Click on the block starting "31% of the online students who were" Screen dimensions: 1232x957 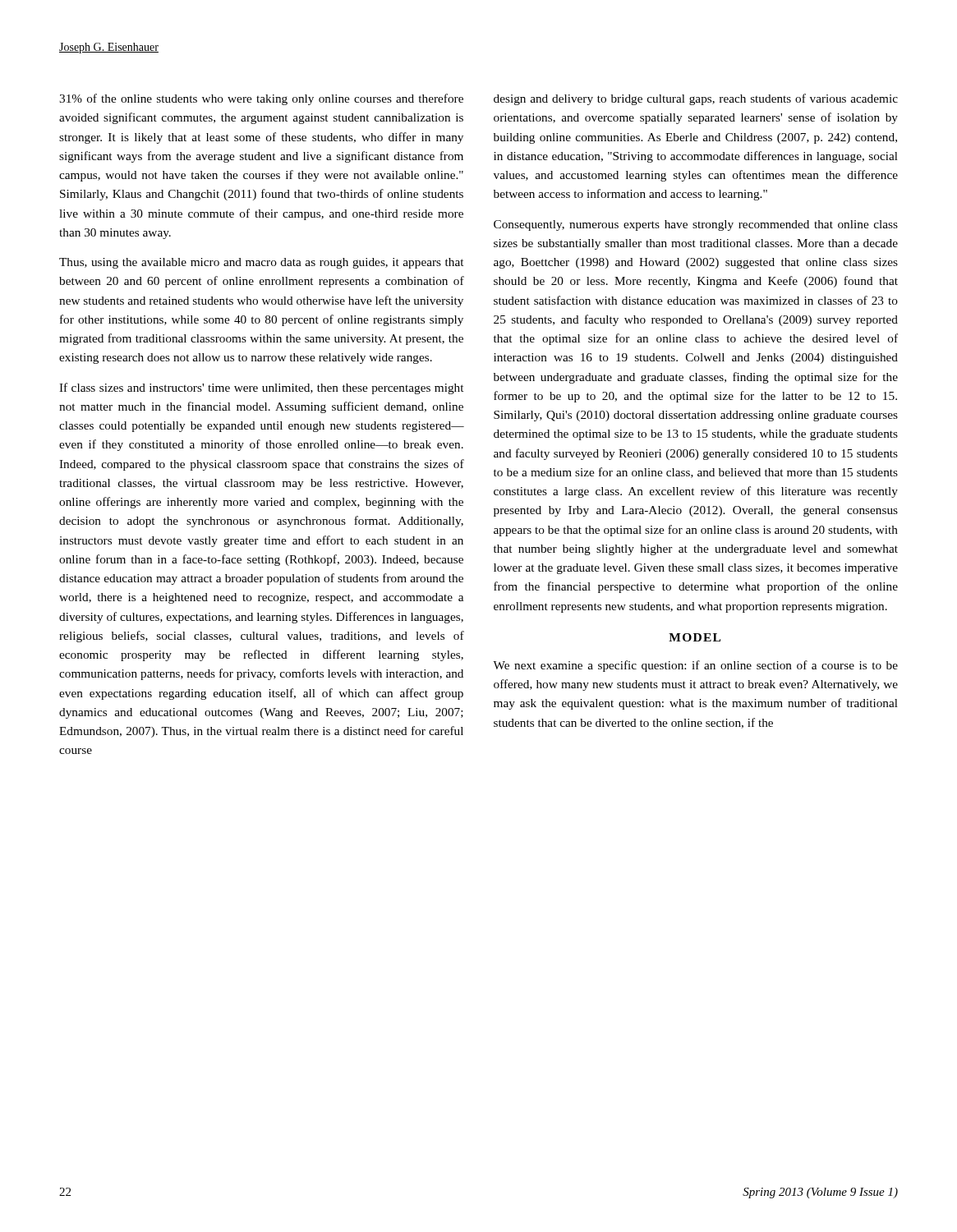(261, 165)
